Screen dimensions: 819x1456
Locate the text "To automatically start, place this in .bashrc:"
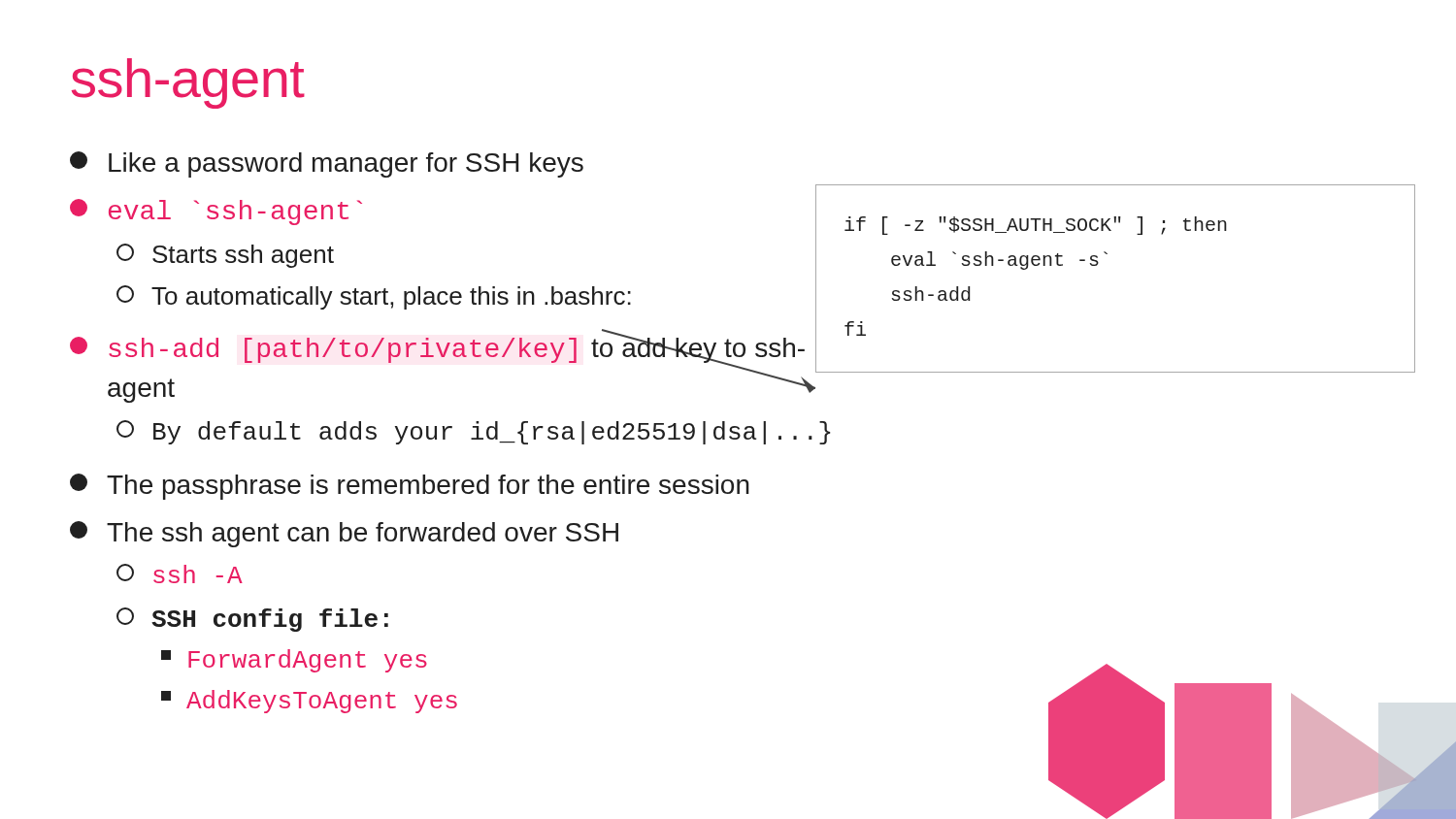coord(374,296)
